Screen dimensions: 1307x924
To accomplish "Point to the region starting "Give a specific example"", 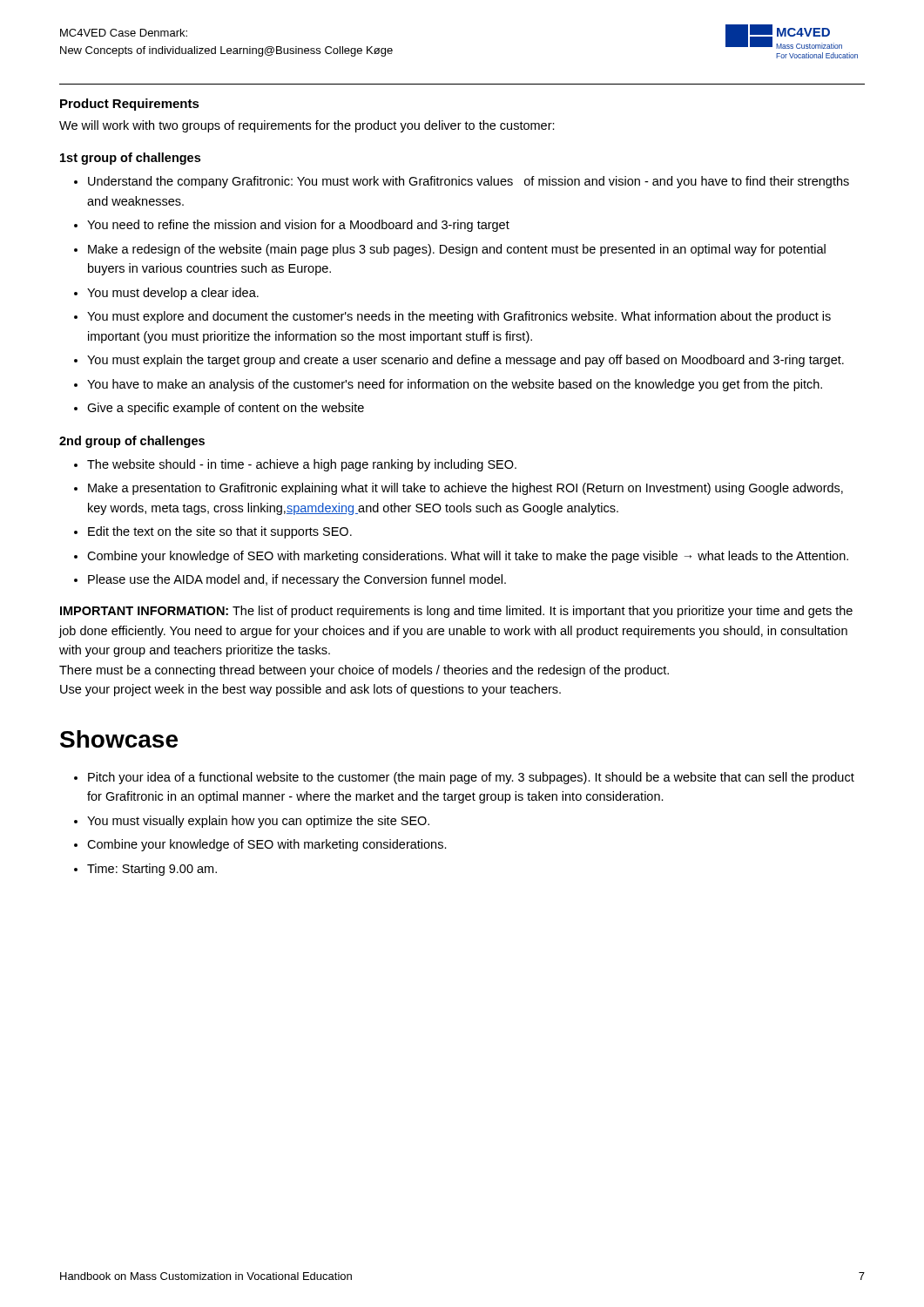I will coord(226,408).
